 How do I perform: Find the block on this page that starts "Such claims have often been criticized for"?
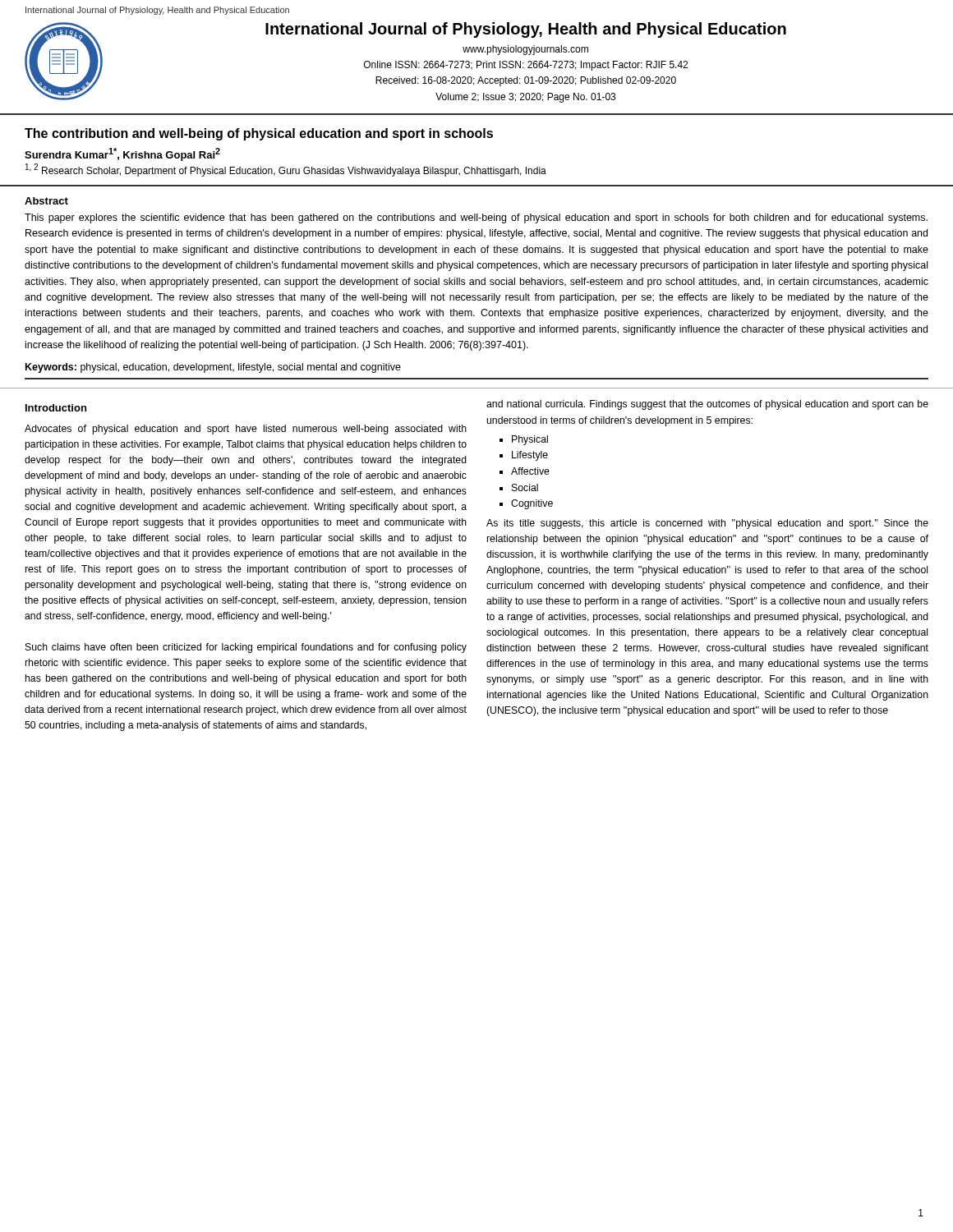(x=246, y=687)
